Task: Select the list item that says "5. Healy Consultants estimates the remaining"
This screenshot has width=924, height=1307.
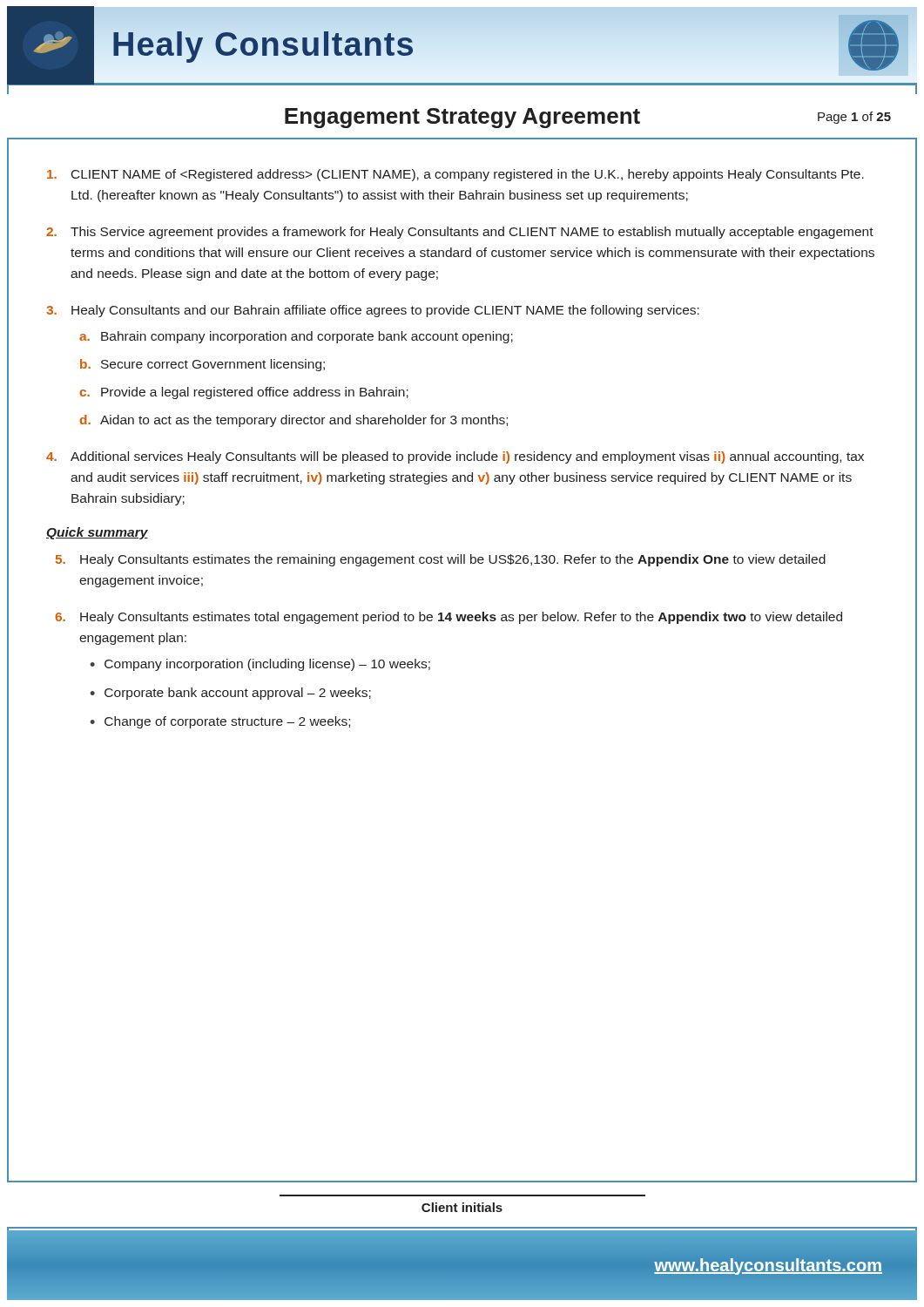Action: (466, 570)
